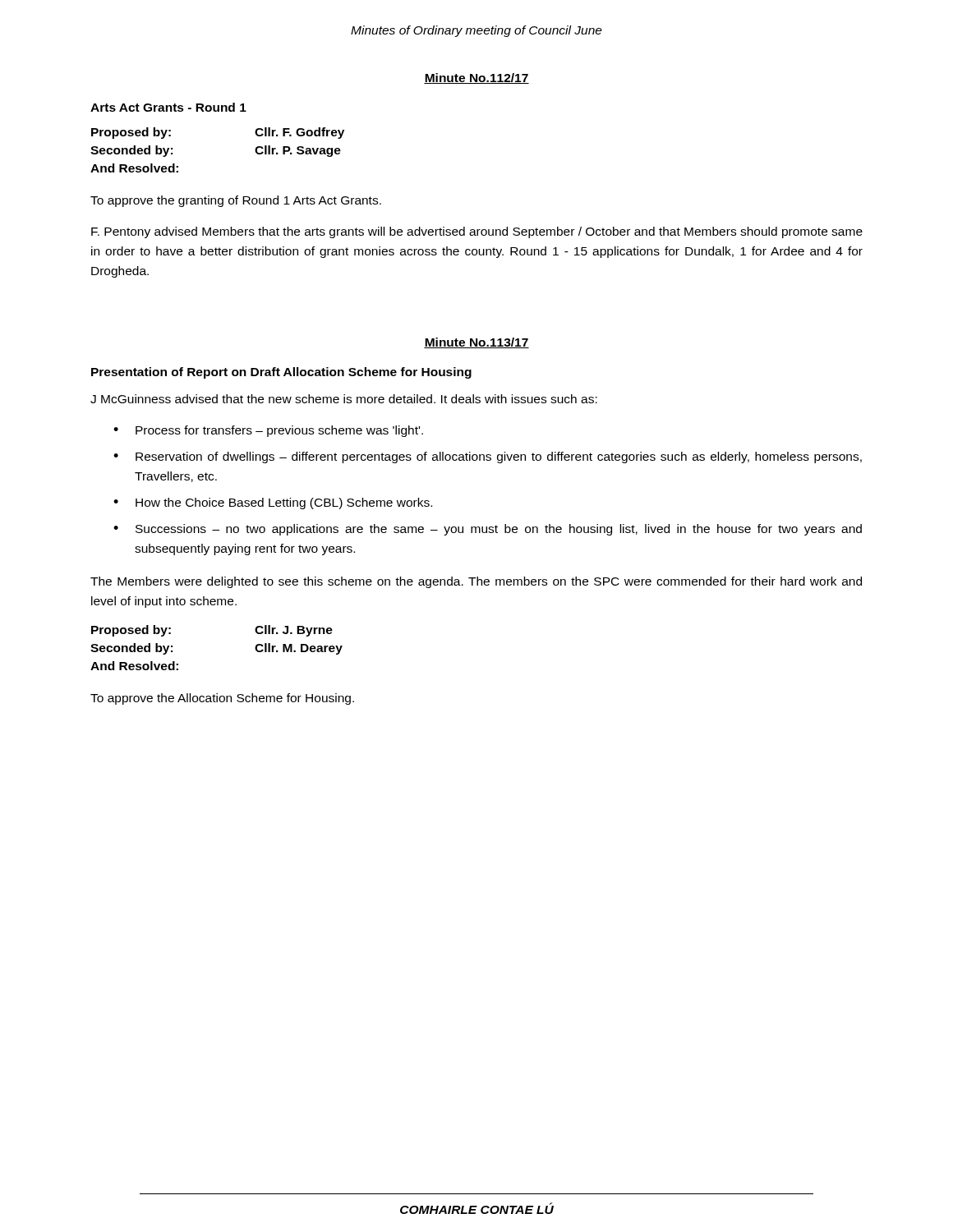This screenshot has width=953, height=1232.
Task: Click on the text starting "• Successions – no"
Action: [x=488, y=539]
